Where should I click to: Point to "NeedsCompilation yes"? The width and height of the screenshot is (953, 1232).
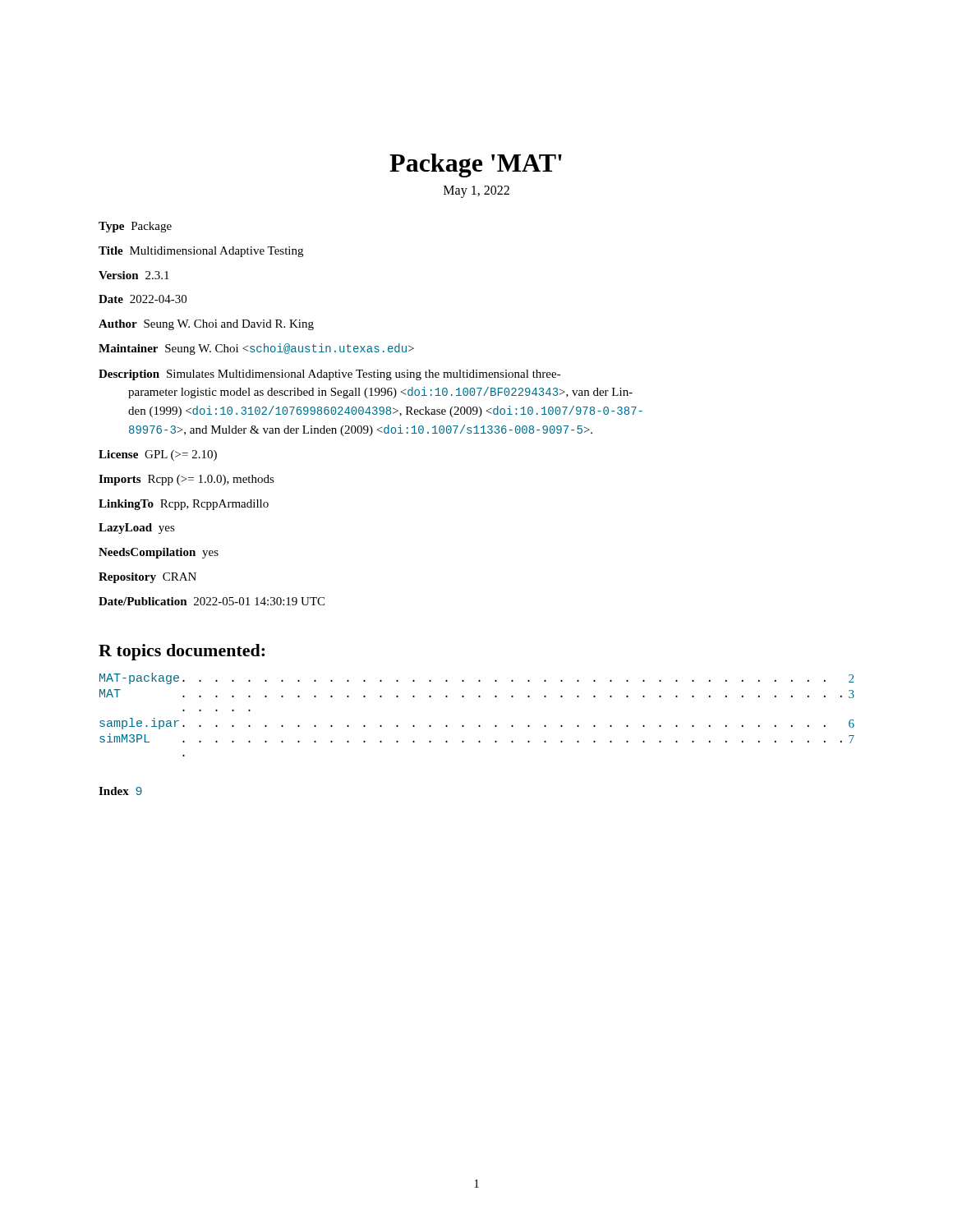[x=159, y=552]
